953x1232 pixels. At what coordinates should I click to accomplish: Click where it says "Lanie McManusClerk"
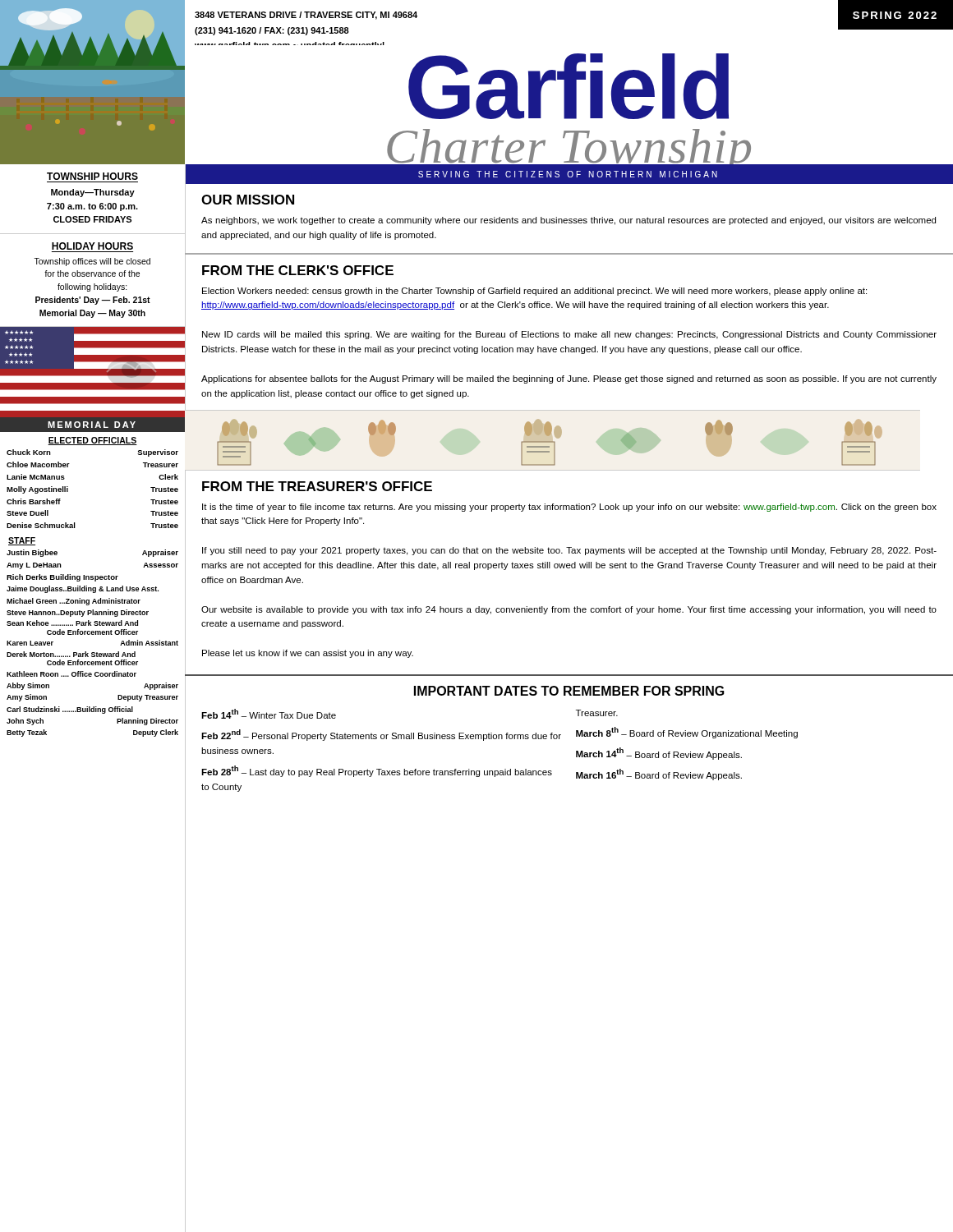click(x=34, y=477)
